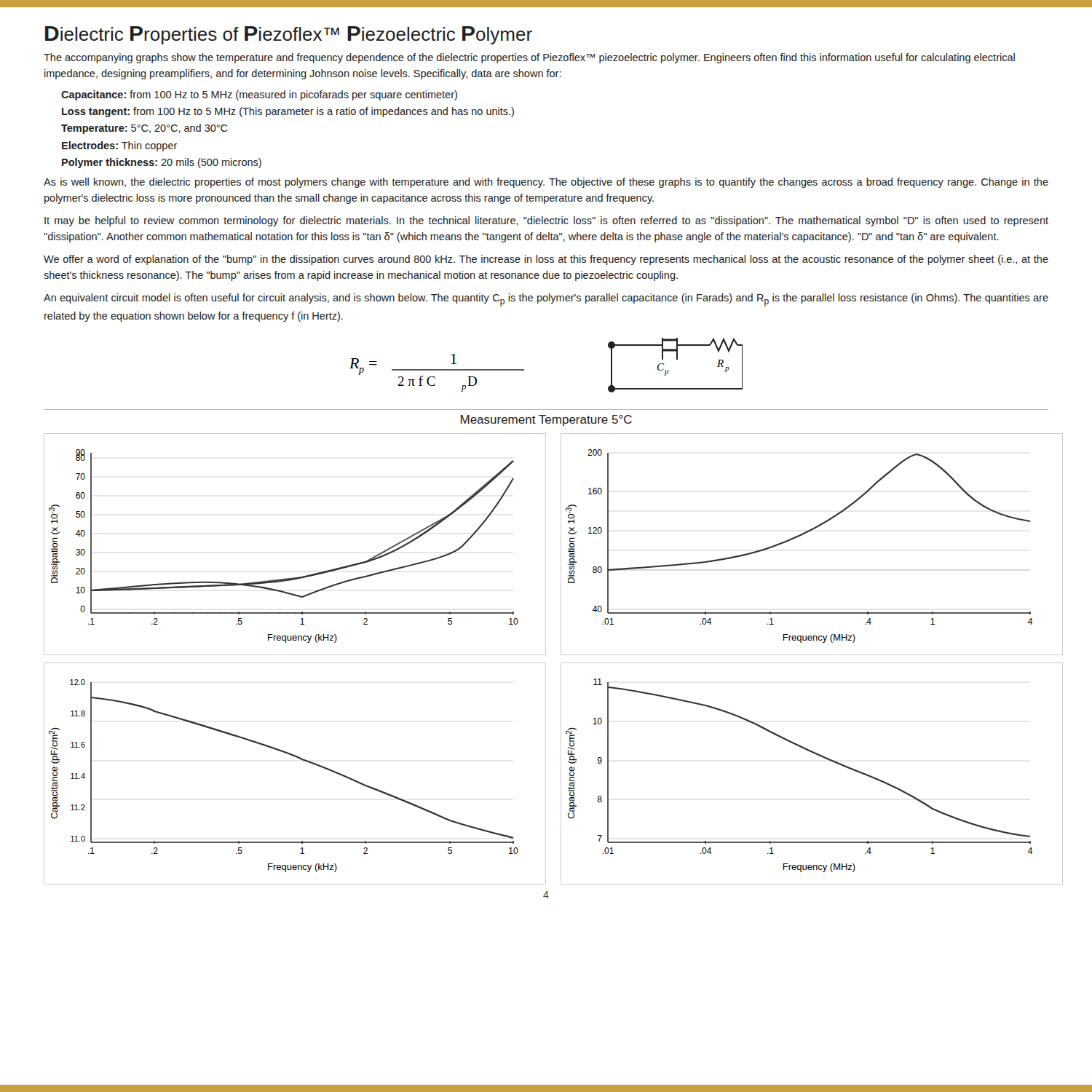
Task: Locate the block starting "Electrodes: Thin copper"
Action: pos(119,145)
